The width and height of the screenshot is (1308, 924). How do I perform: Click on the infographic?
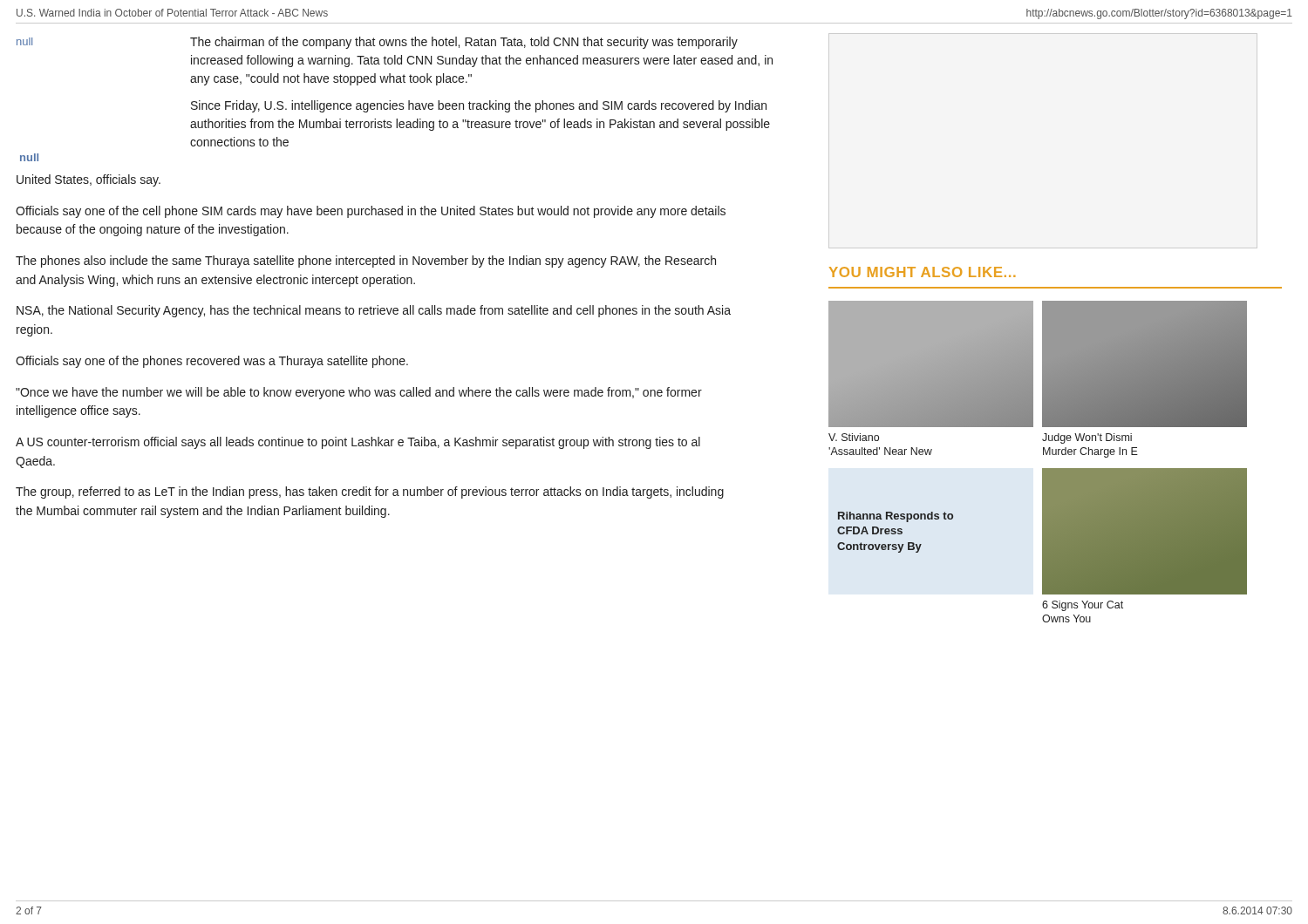tap(931, 547)
